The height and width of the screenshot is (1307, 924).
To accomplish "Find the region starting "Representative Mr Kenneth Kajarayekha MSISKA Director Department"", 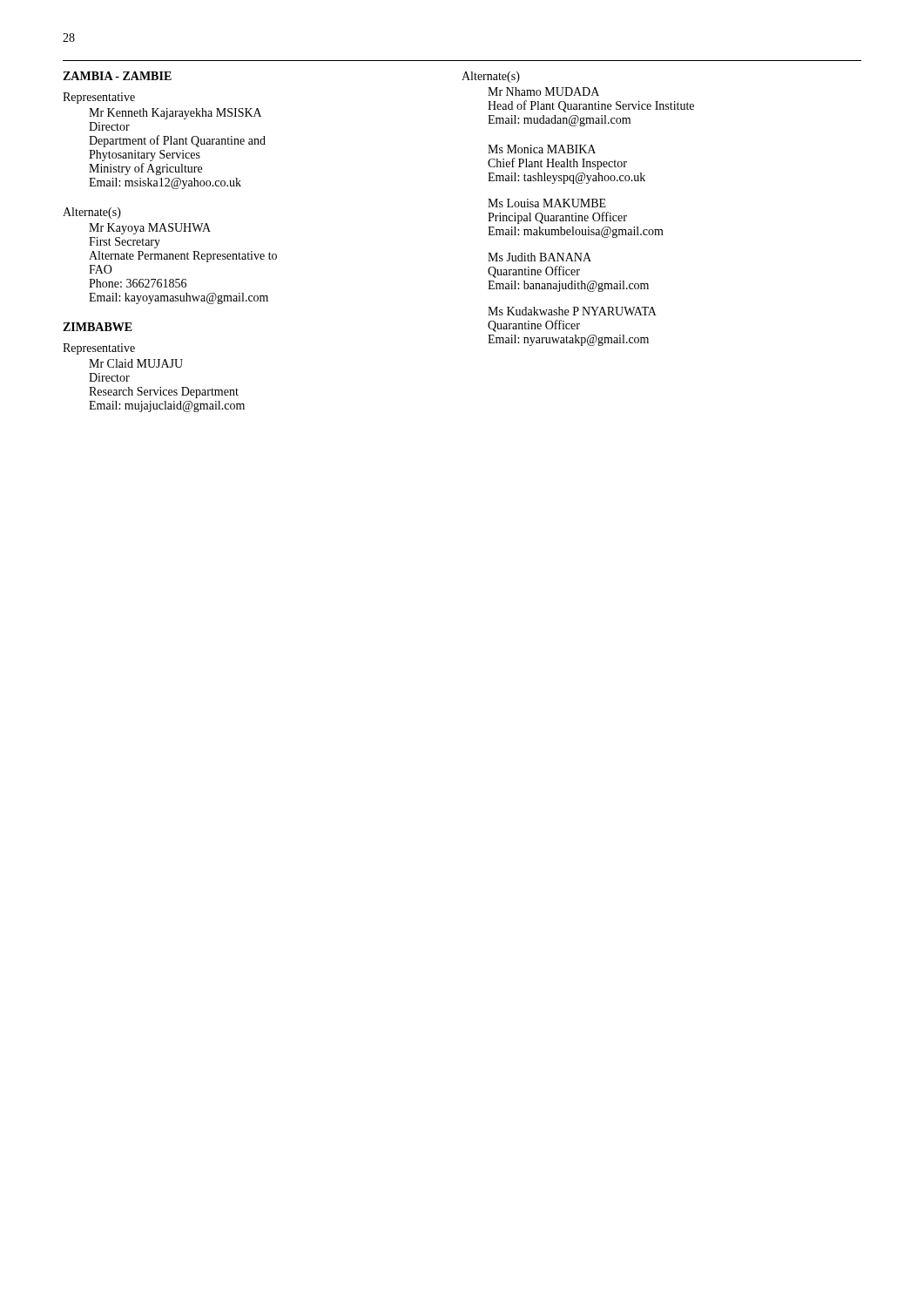I will (250, 140).
